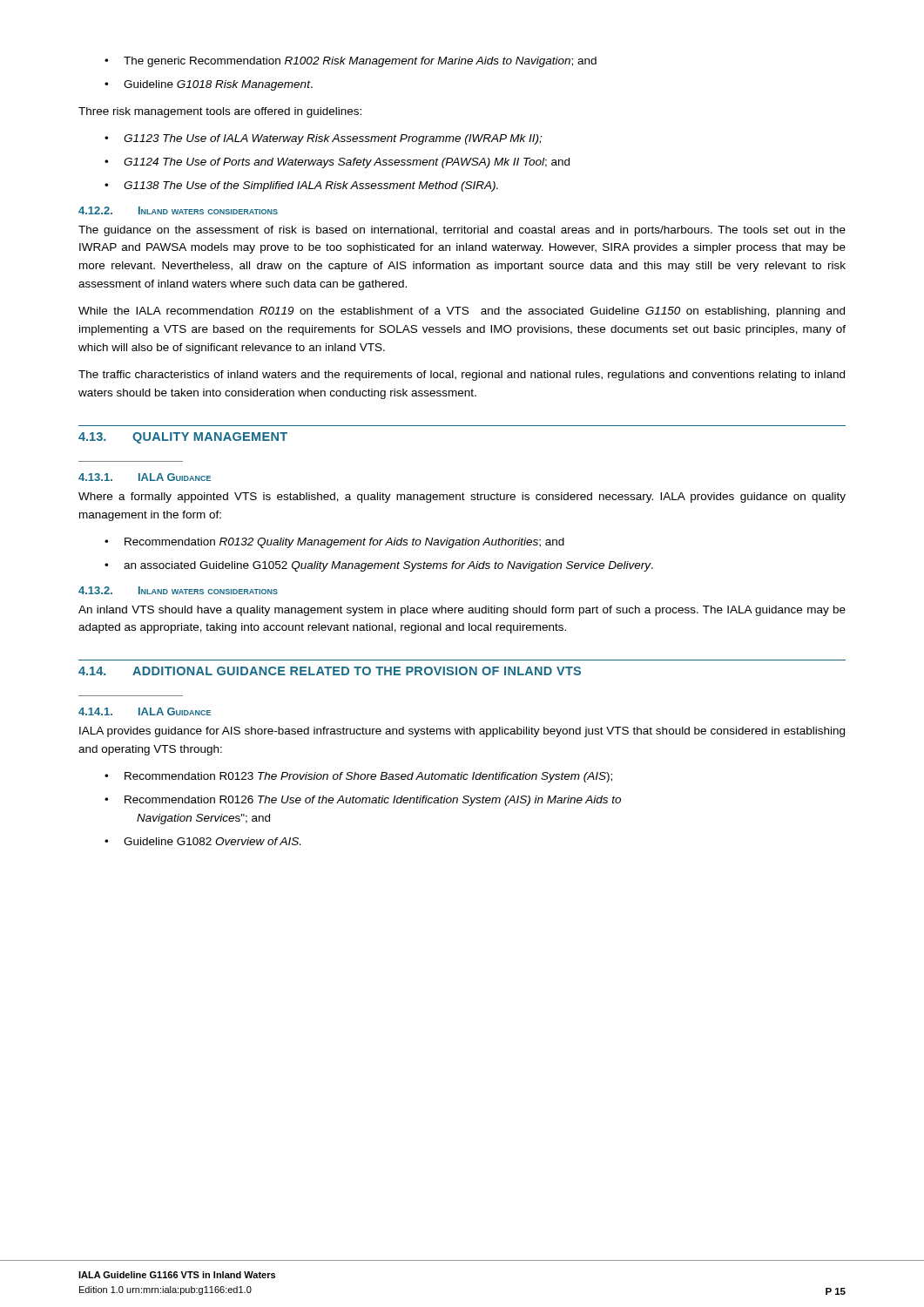
Task: Click where it says "4.13. QUALITY MANAGEMENT"
Action: [x=183, y=436]
